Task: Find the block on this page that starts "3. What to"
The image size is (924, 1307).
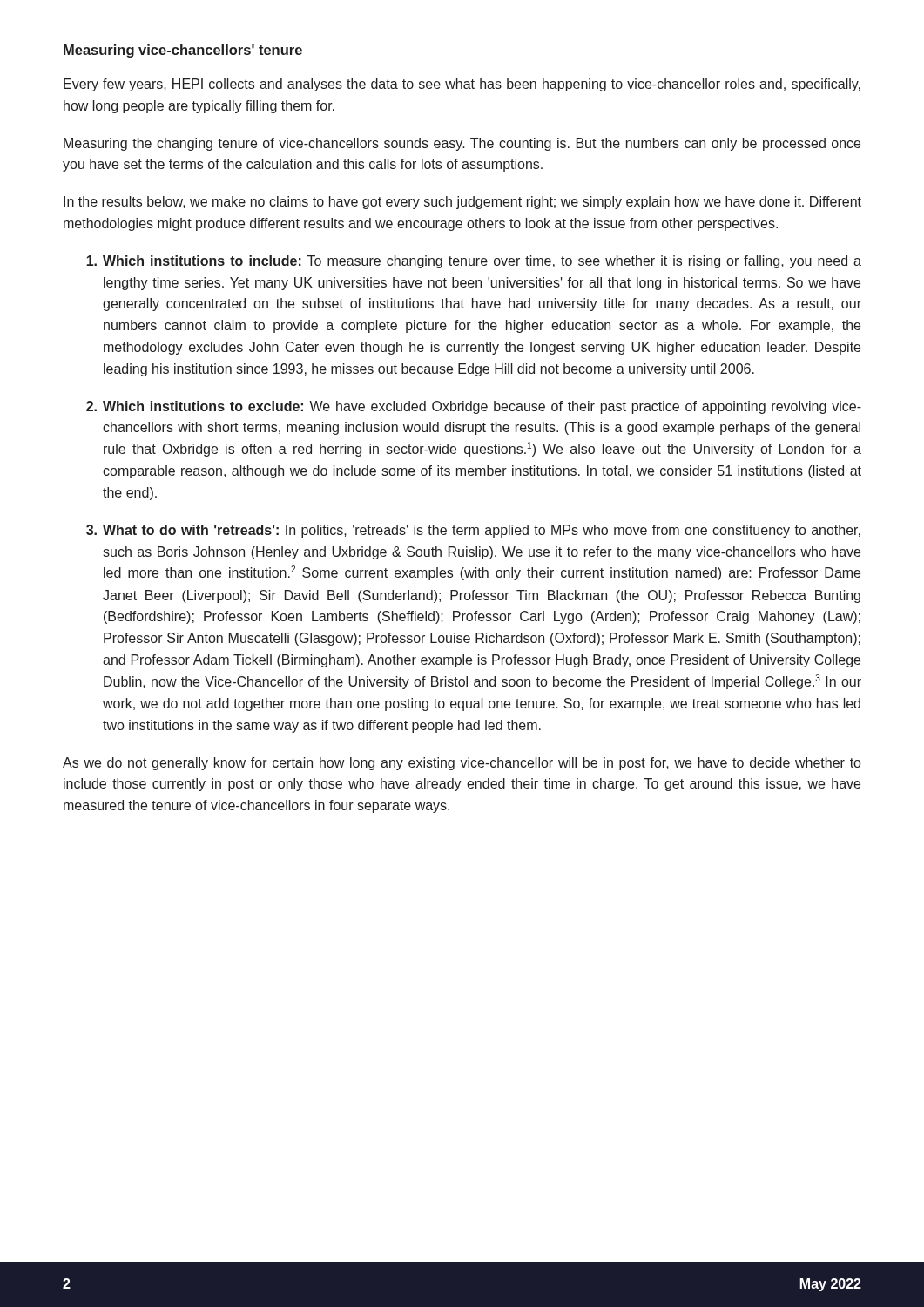Action: (462, 628)
